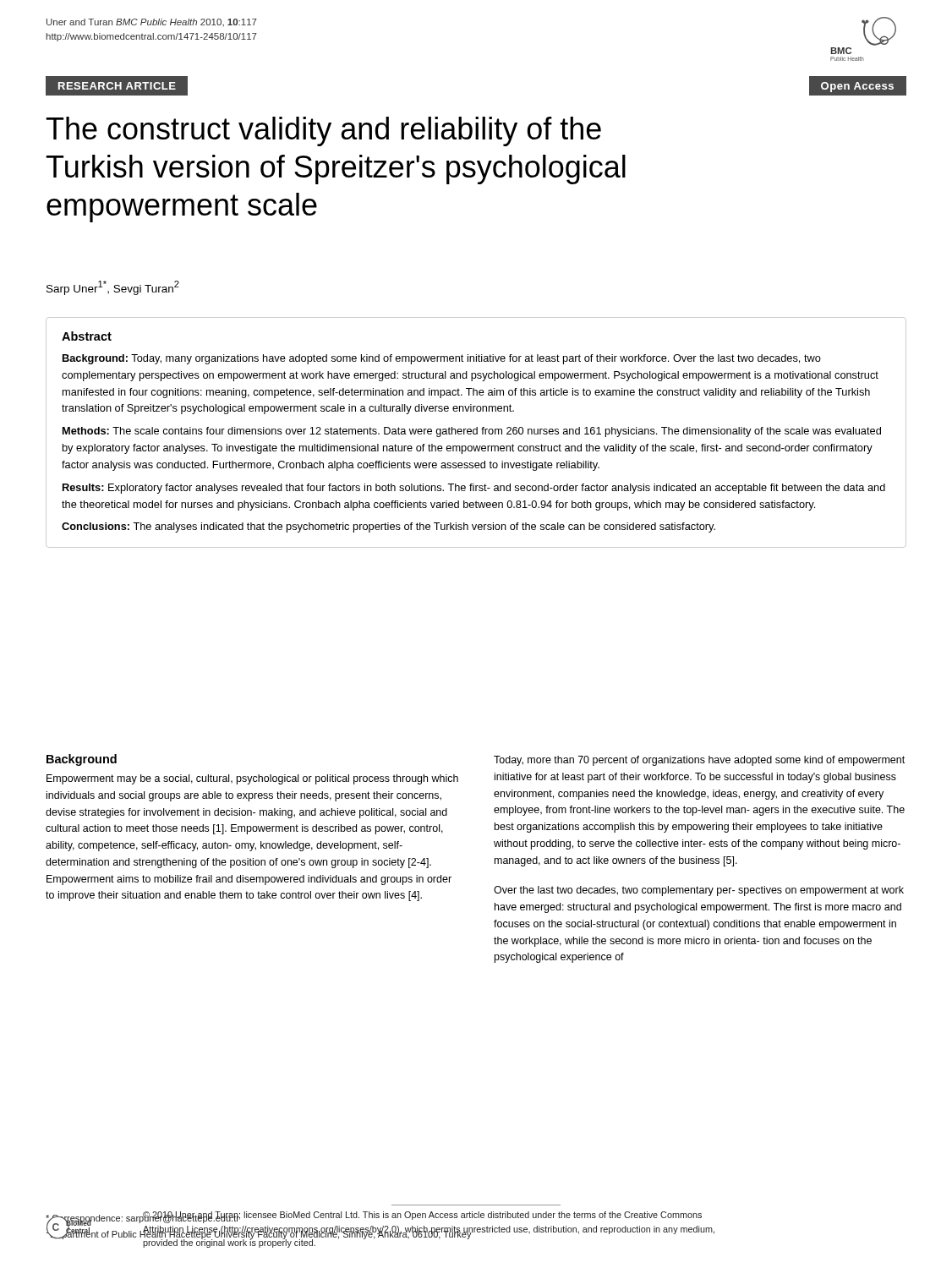The width and height of the screenshot is (952, 1268).
Task: Find "Open Access" on this page
Action: point(858,86)
